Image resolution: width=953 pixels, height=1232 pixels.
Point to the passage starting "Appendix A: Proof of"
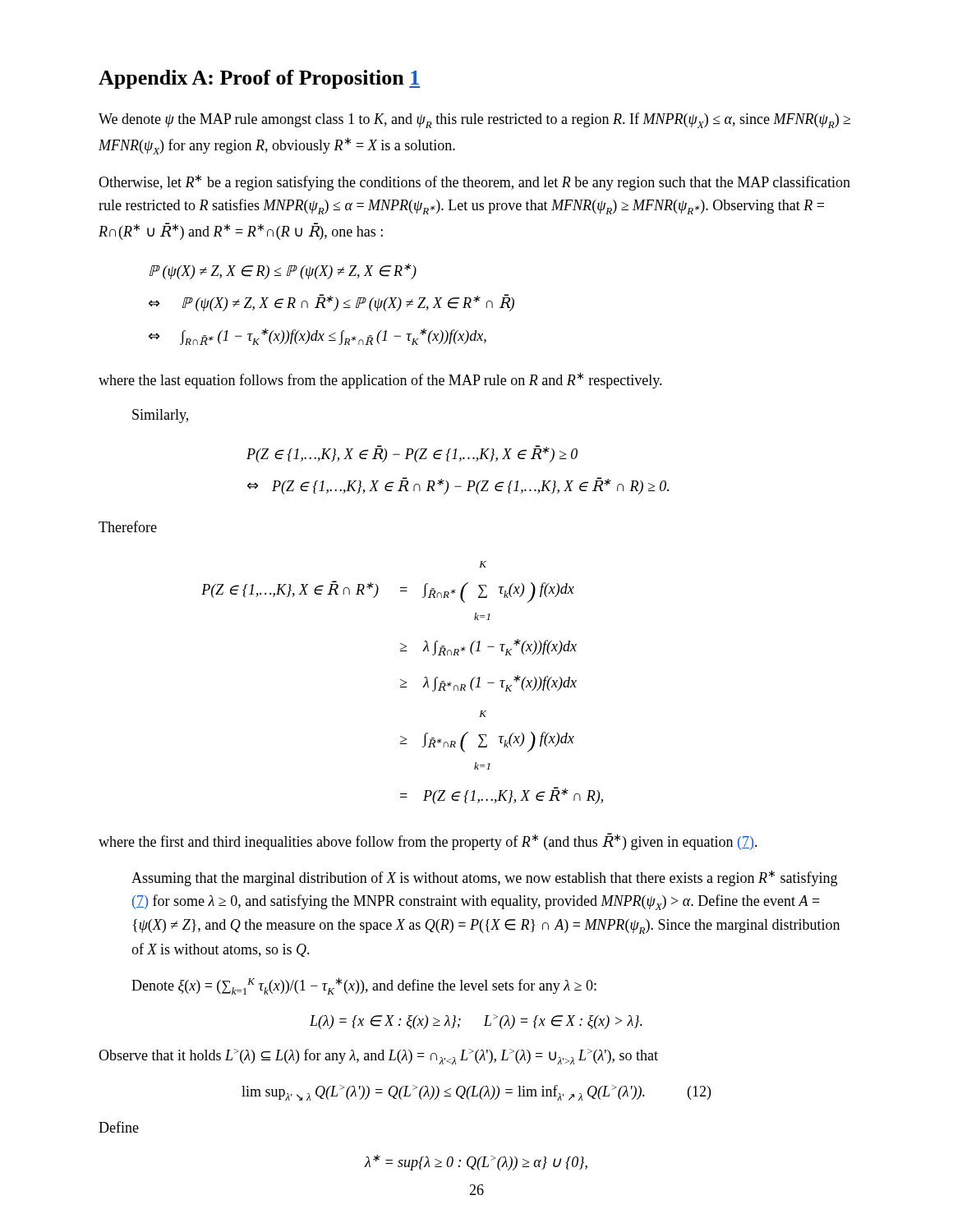(259, 79)
